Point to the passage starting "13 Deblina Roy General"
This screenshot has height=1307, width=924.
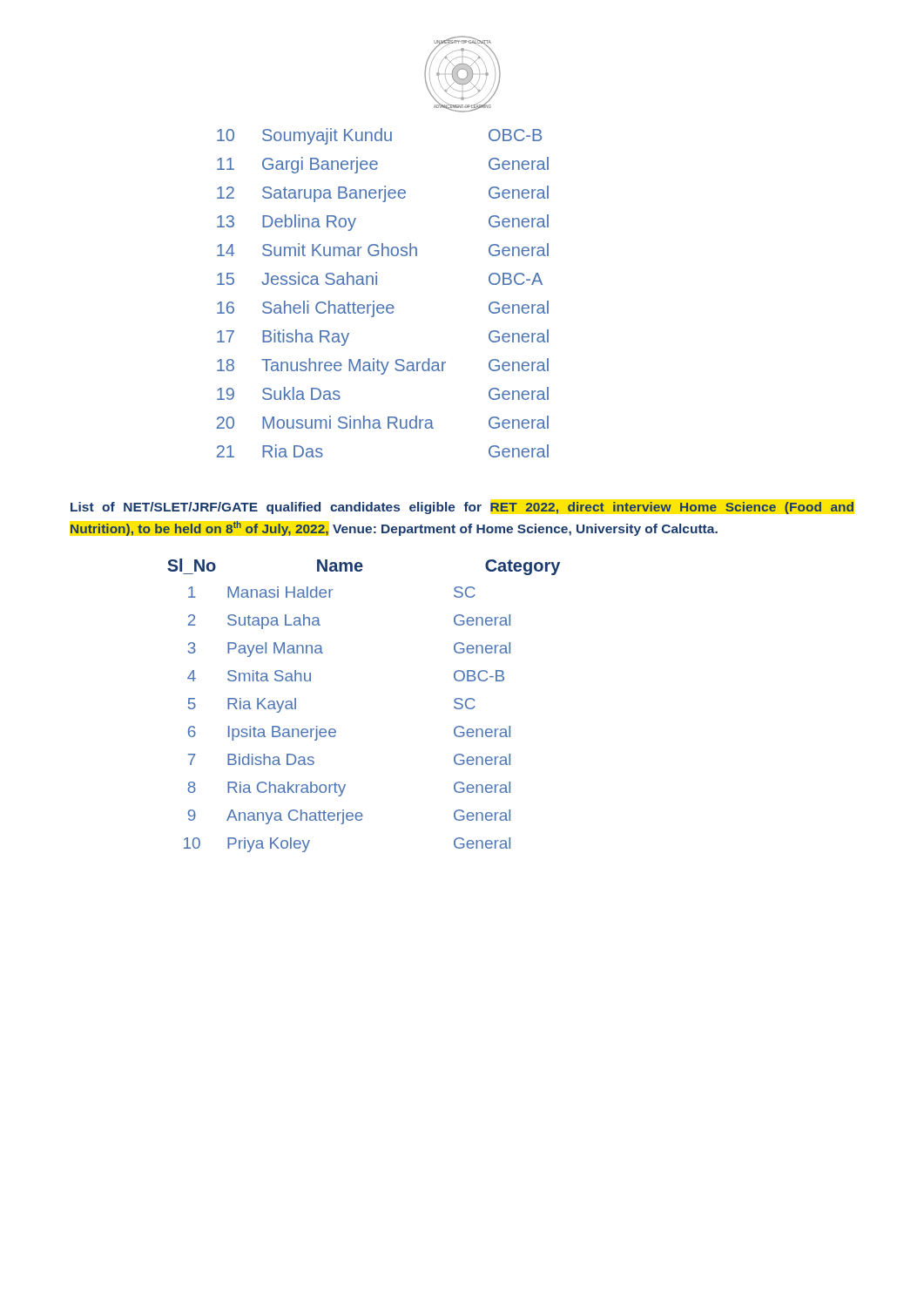[308, 223]
